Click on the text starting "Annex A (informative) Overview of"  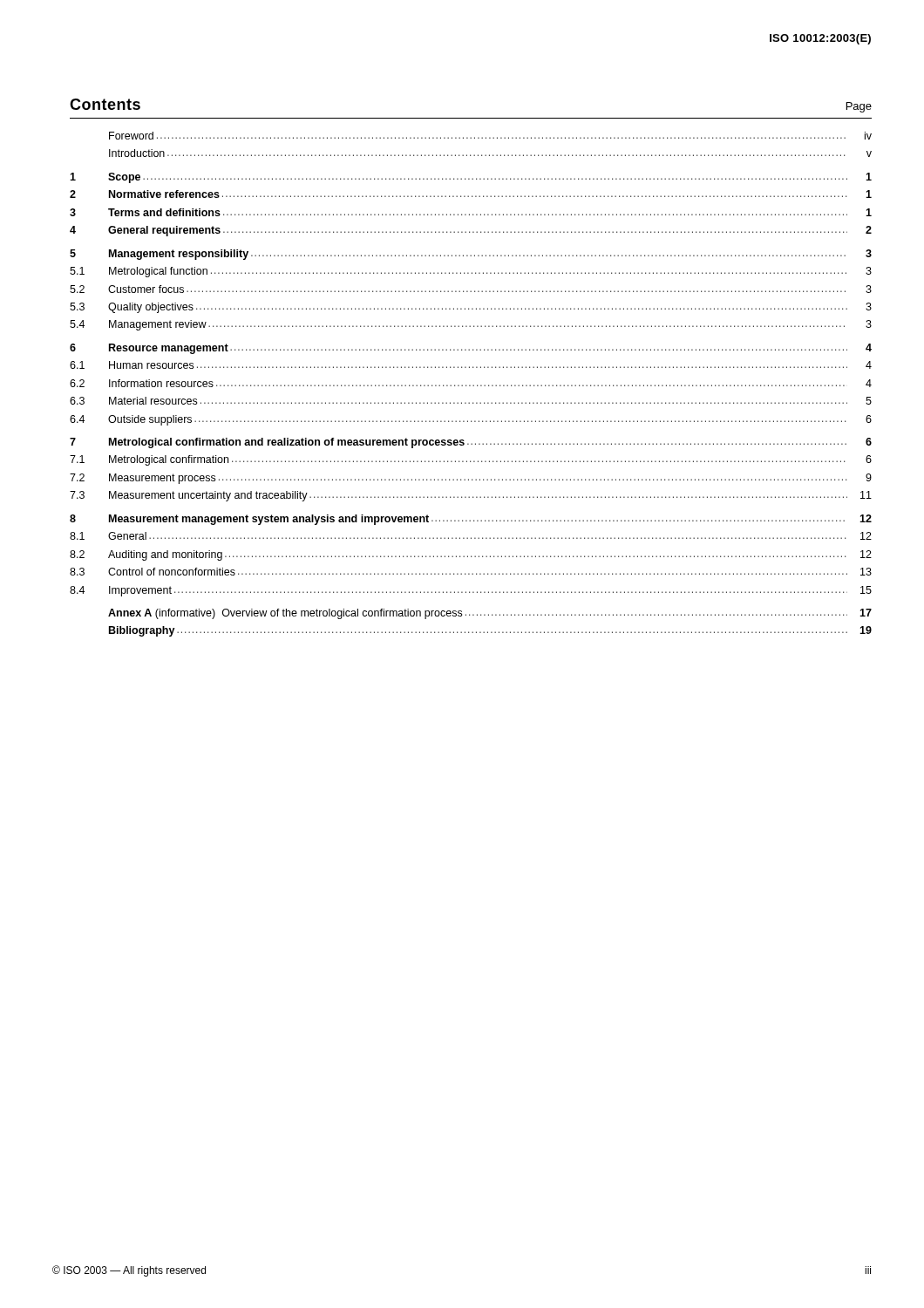point(490,613)
